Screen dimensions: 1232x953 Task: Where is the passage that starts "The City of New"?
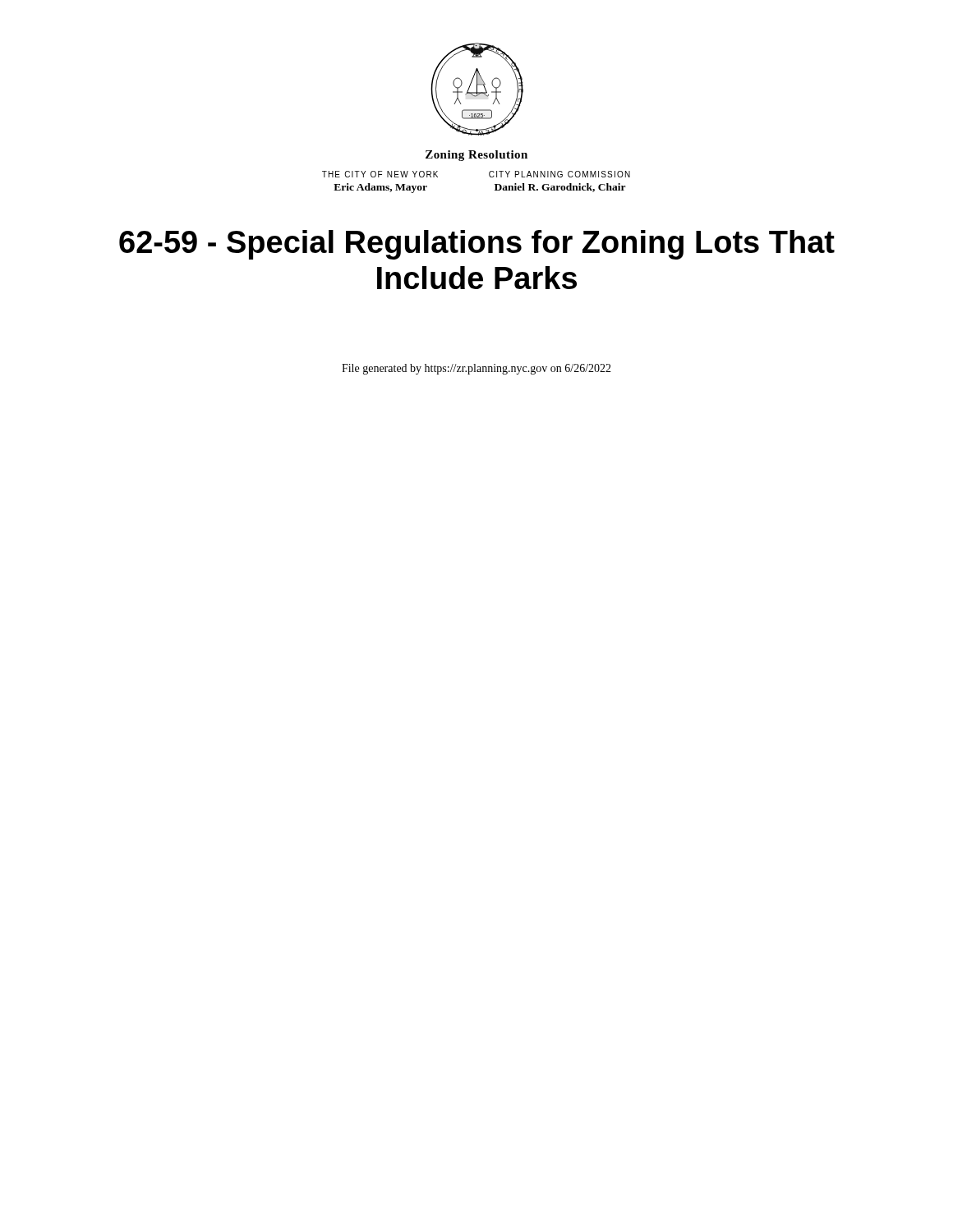coord(380,175)
